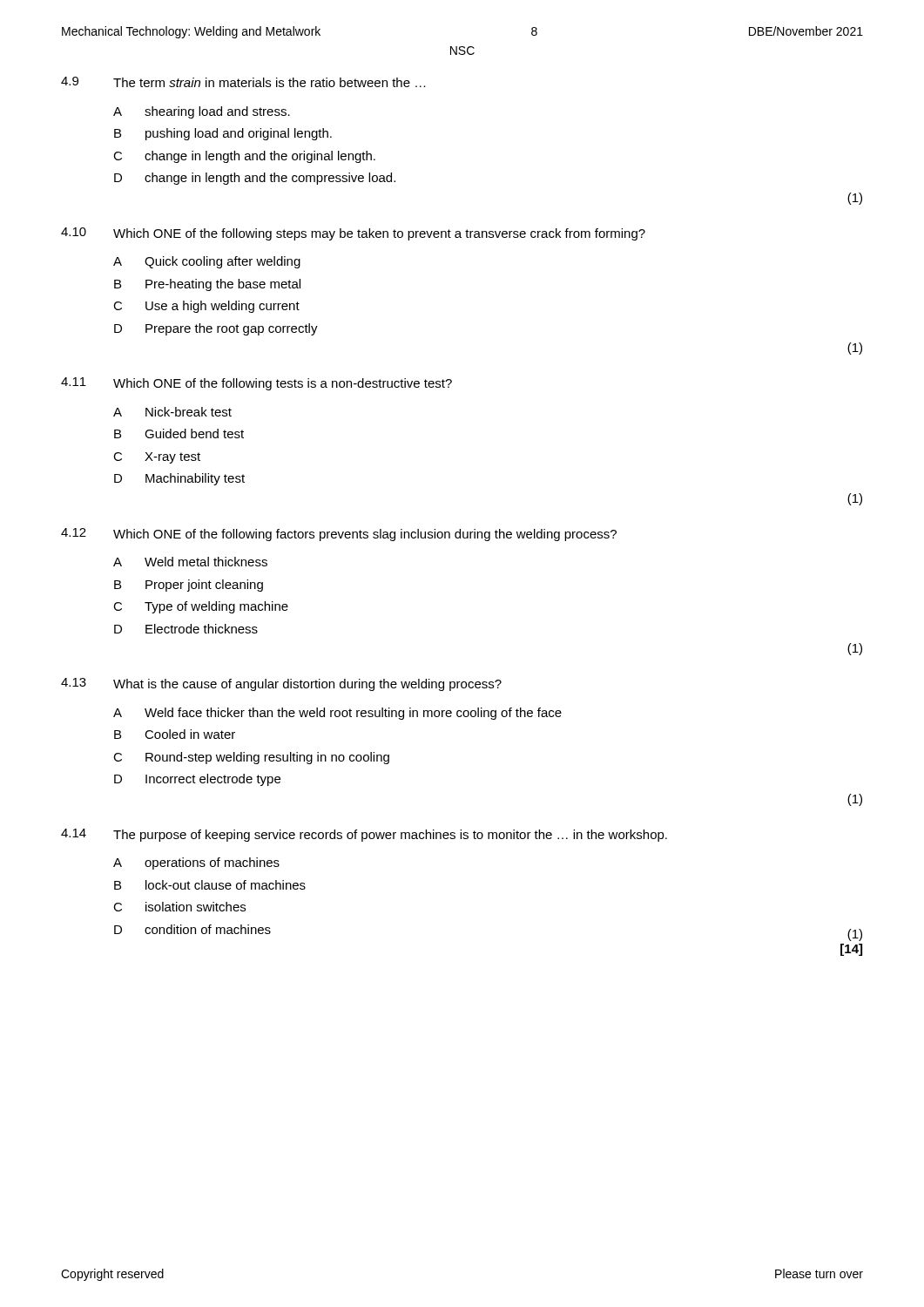924x1307 pixels.
Task: Click on the passage starting "4.13 What is the cause of"
Action: coord(281,684)
